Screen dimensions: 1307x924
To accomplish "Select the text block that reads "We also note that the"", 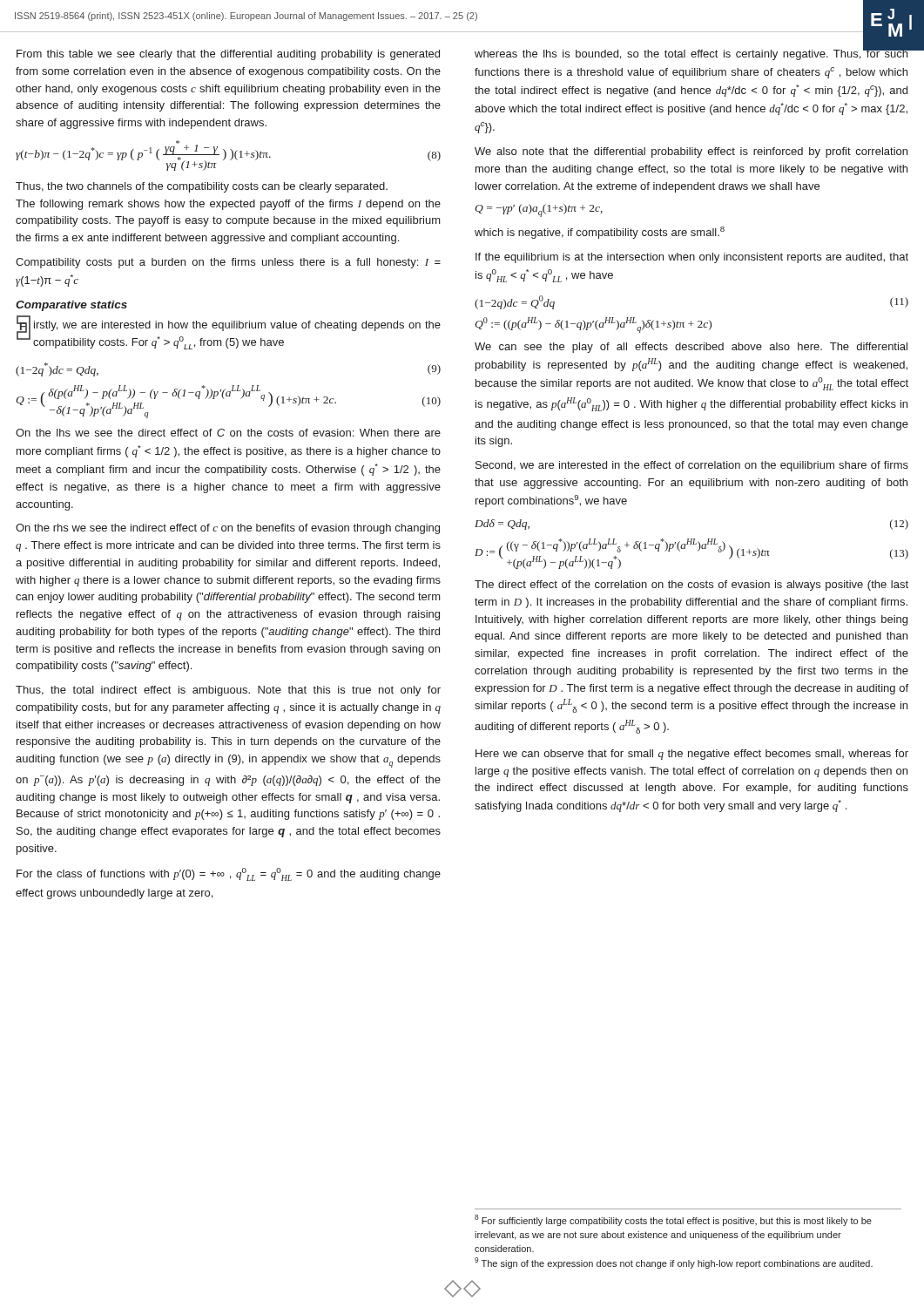I will (x=691, y=168).
